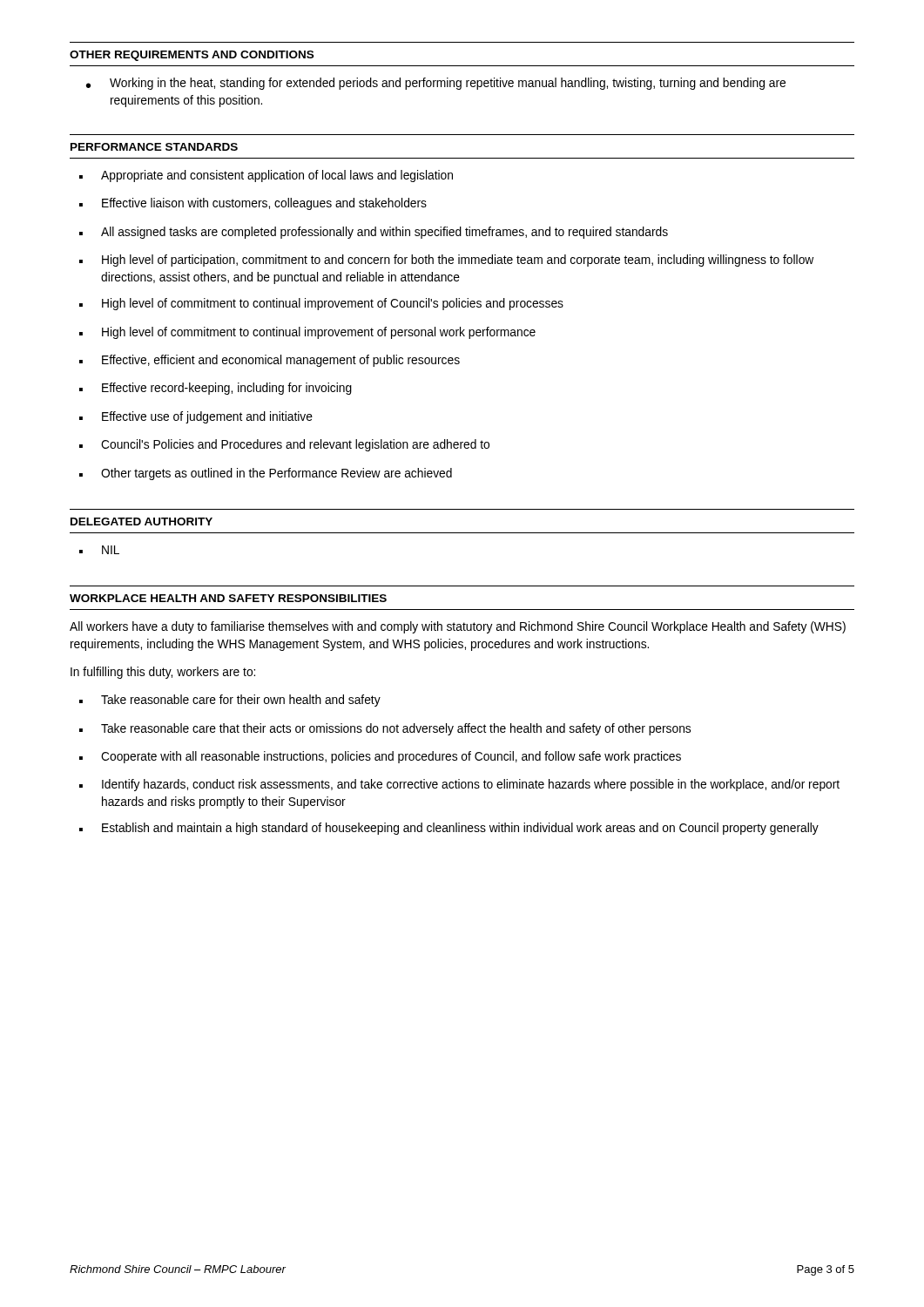
Task: Select the passage starting "▪ High level of participation, commitment to"
Action: coord(466,269)
